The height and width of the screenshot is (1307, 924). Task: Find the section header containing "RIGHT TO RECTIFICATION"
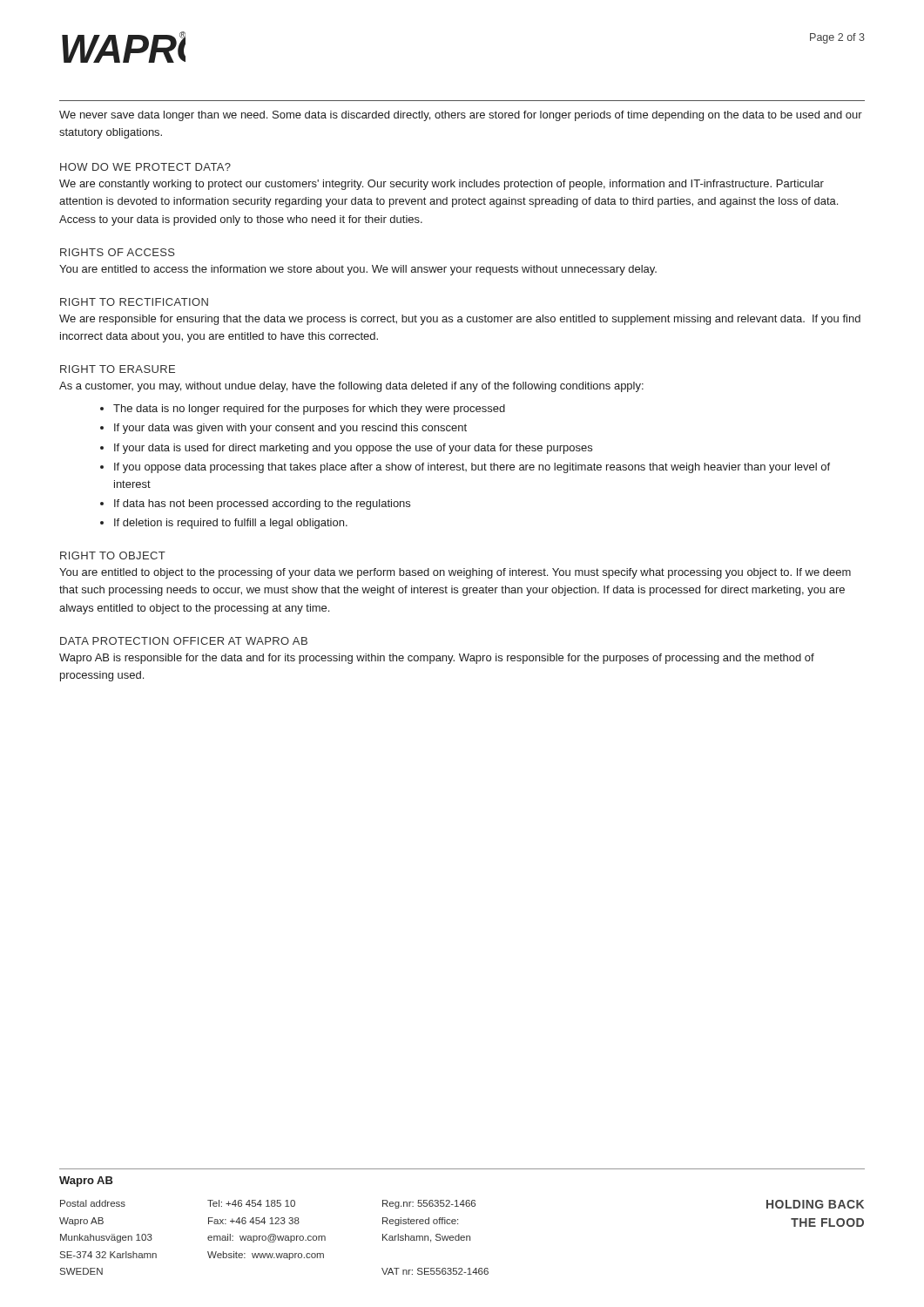tap(134, 302)
